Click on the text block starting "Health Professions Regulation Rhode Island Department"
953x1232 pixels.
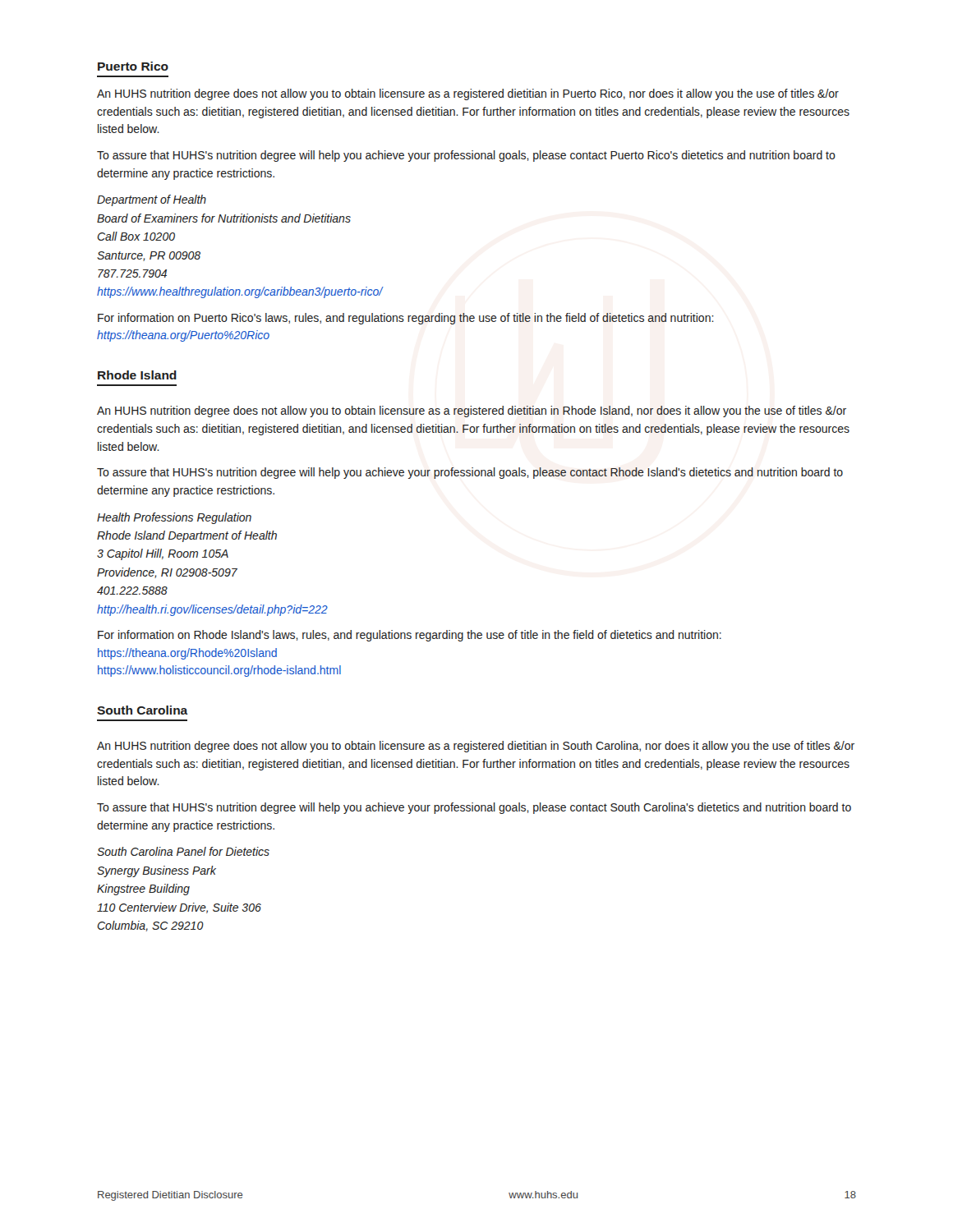tap(212, 563)
